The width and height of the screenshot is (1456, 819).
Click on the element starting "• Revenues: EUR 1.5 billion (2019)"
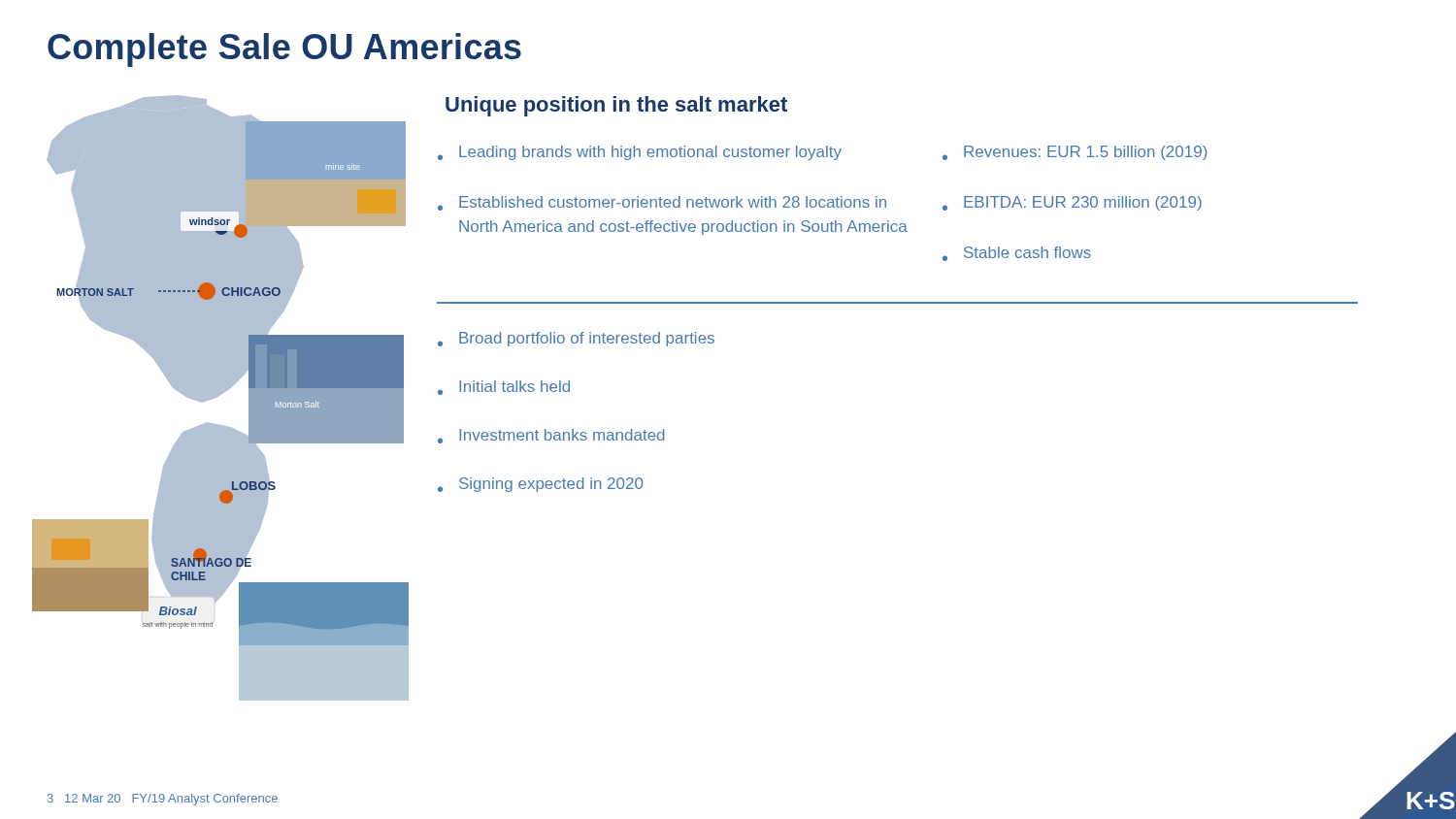click(1075, 156)
